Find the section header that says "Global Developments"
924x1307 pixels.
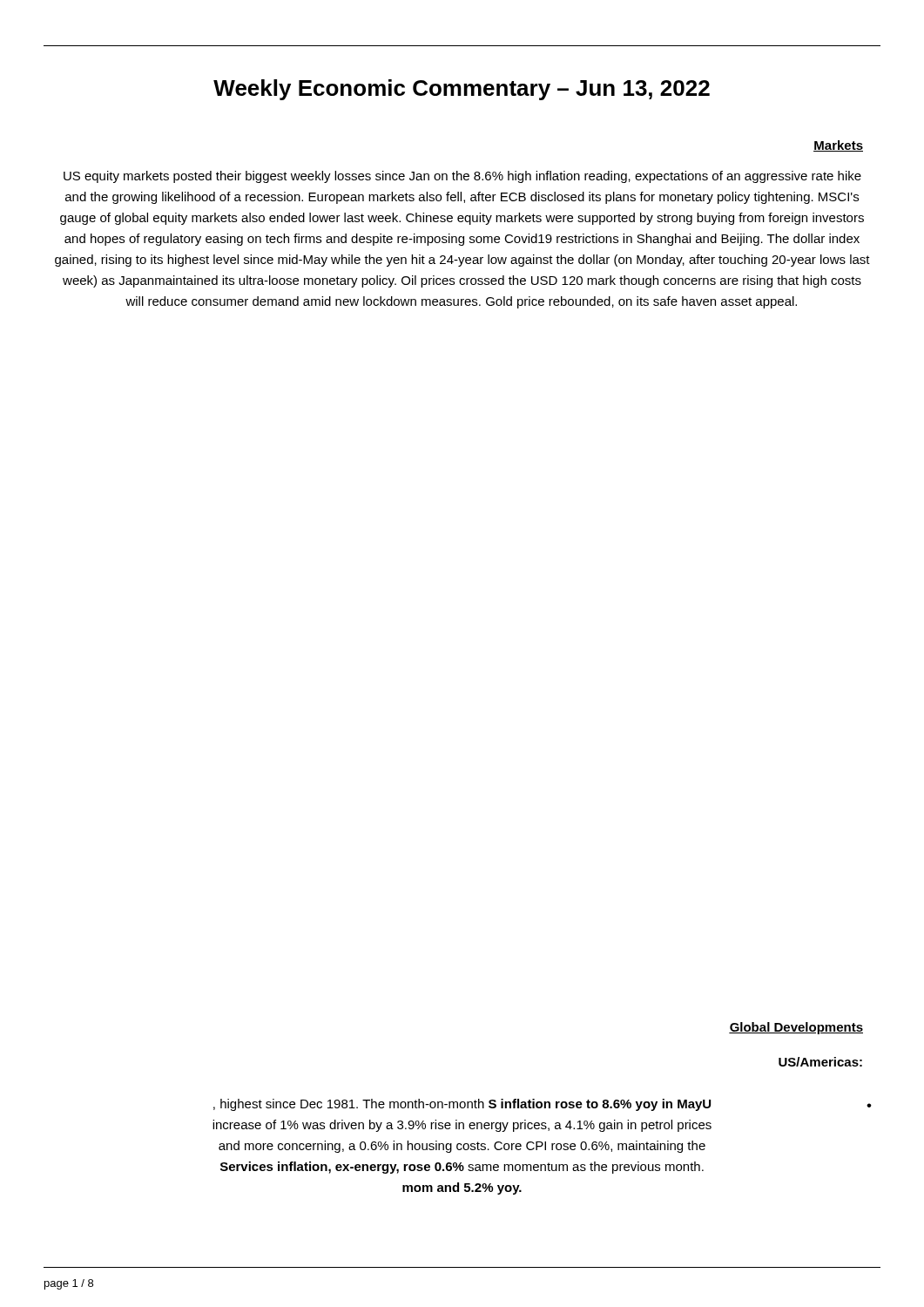point(796,1027)
